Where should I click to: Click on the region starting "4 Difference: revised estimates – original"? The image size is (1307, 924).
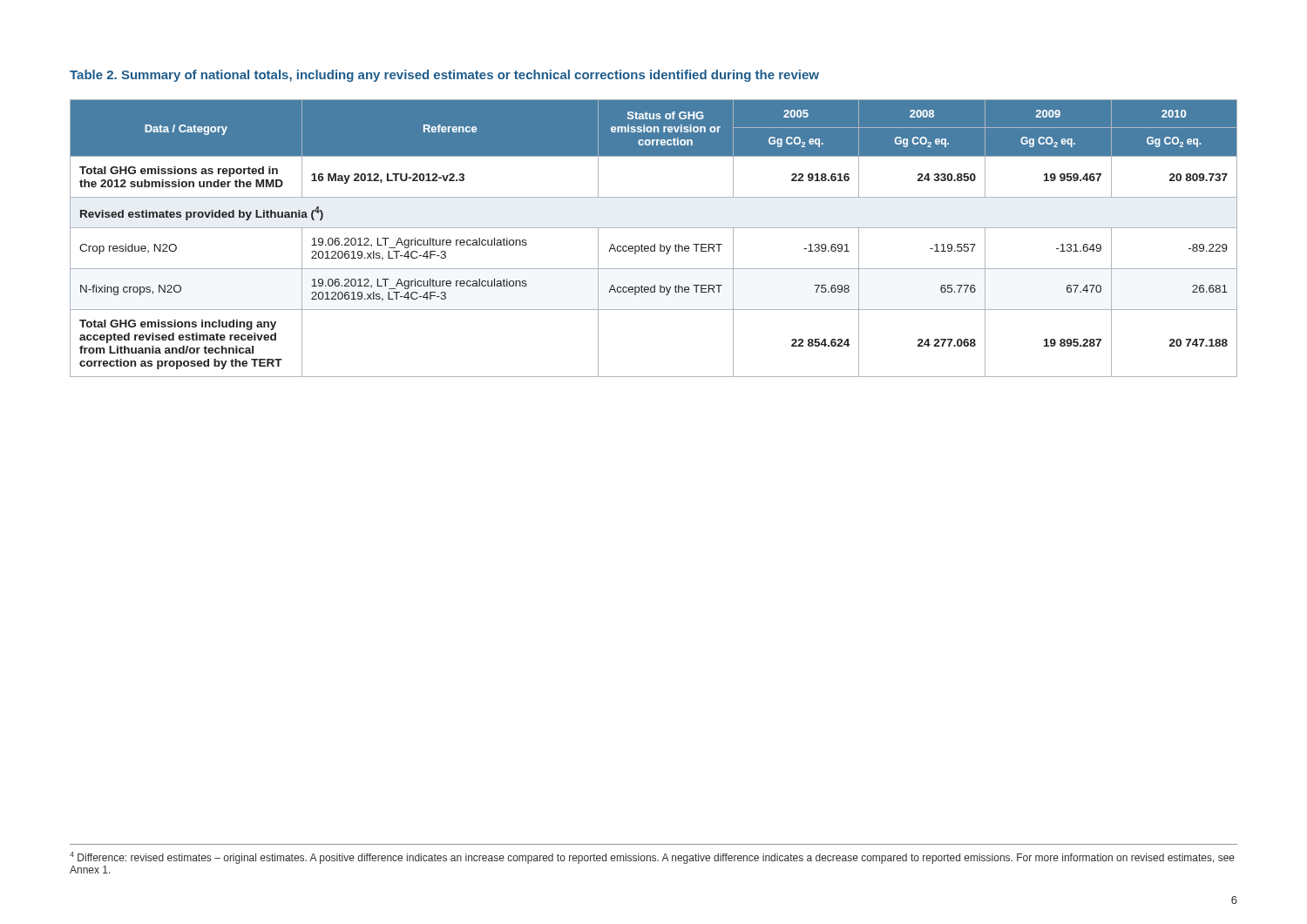[x=652, y=863]
